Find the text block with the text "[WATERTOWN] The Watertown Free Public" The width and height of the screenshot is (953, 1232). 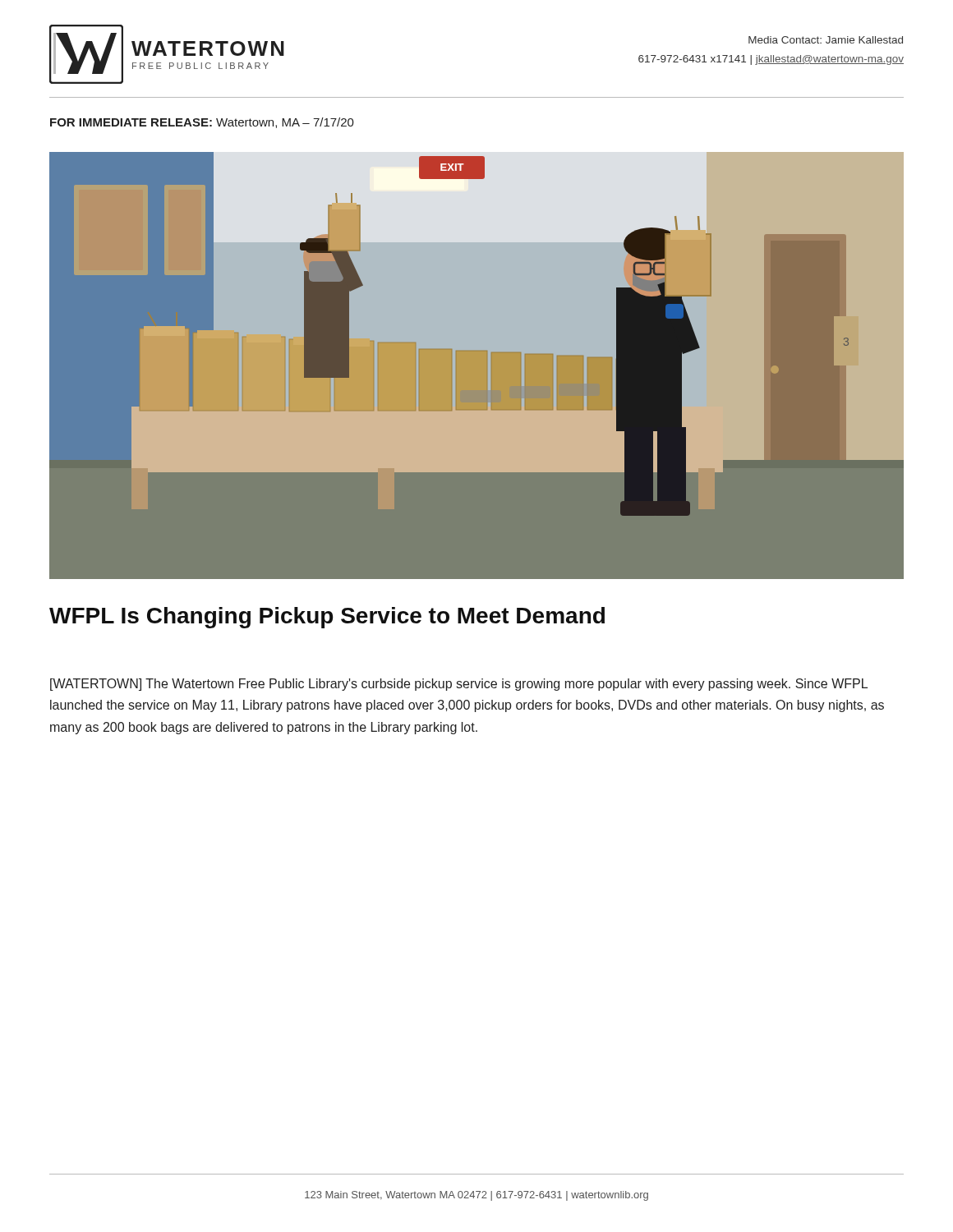476,706
